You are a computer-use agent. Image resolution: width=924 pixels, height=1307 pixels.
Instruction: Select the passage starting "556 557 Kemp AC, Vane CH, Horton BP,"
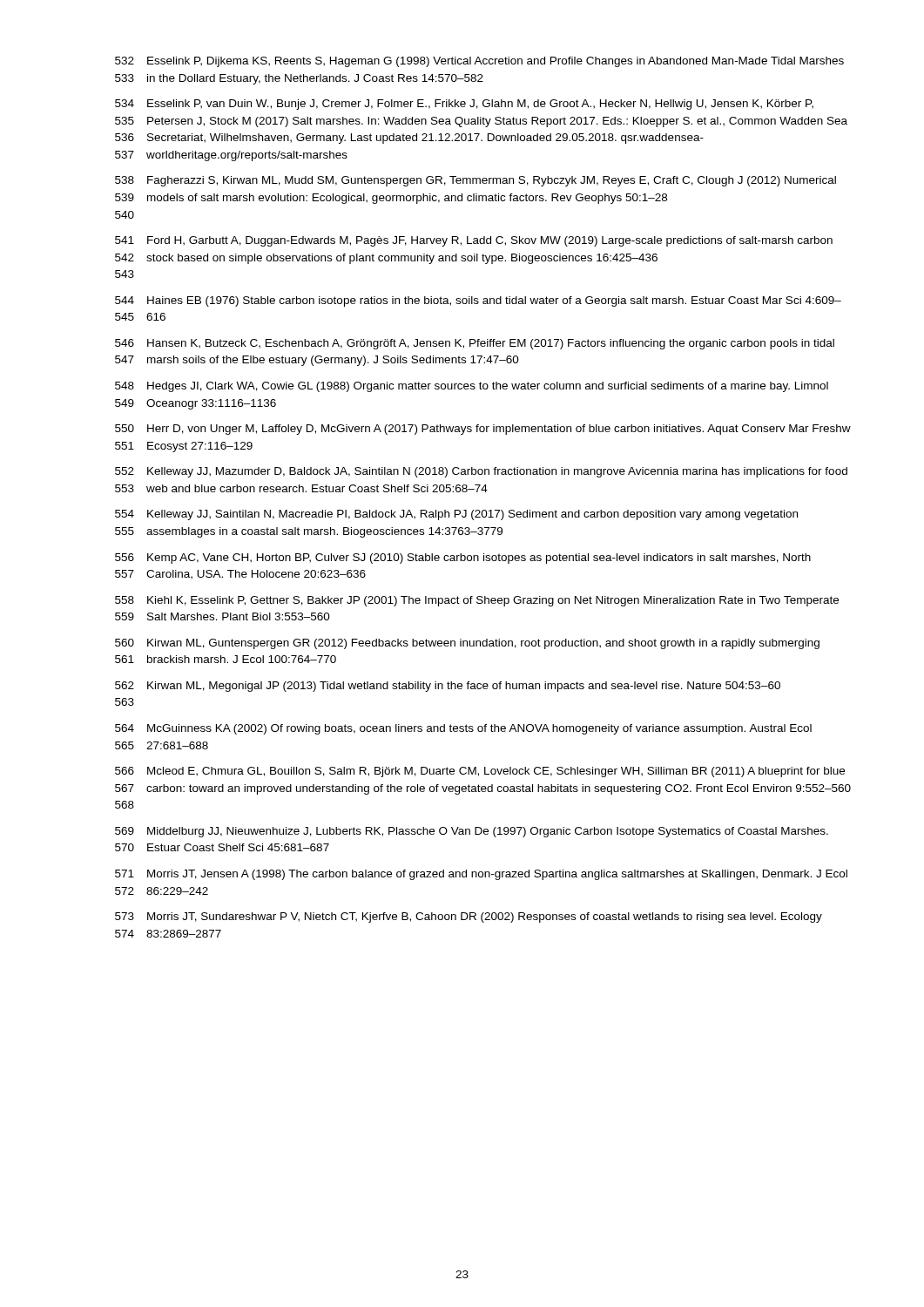coord(471,566)
